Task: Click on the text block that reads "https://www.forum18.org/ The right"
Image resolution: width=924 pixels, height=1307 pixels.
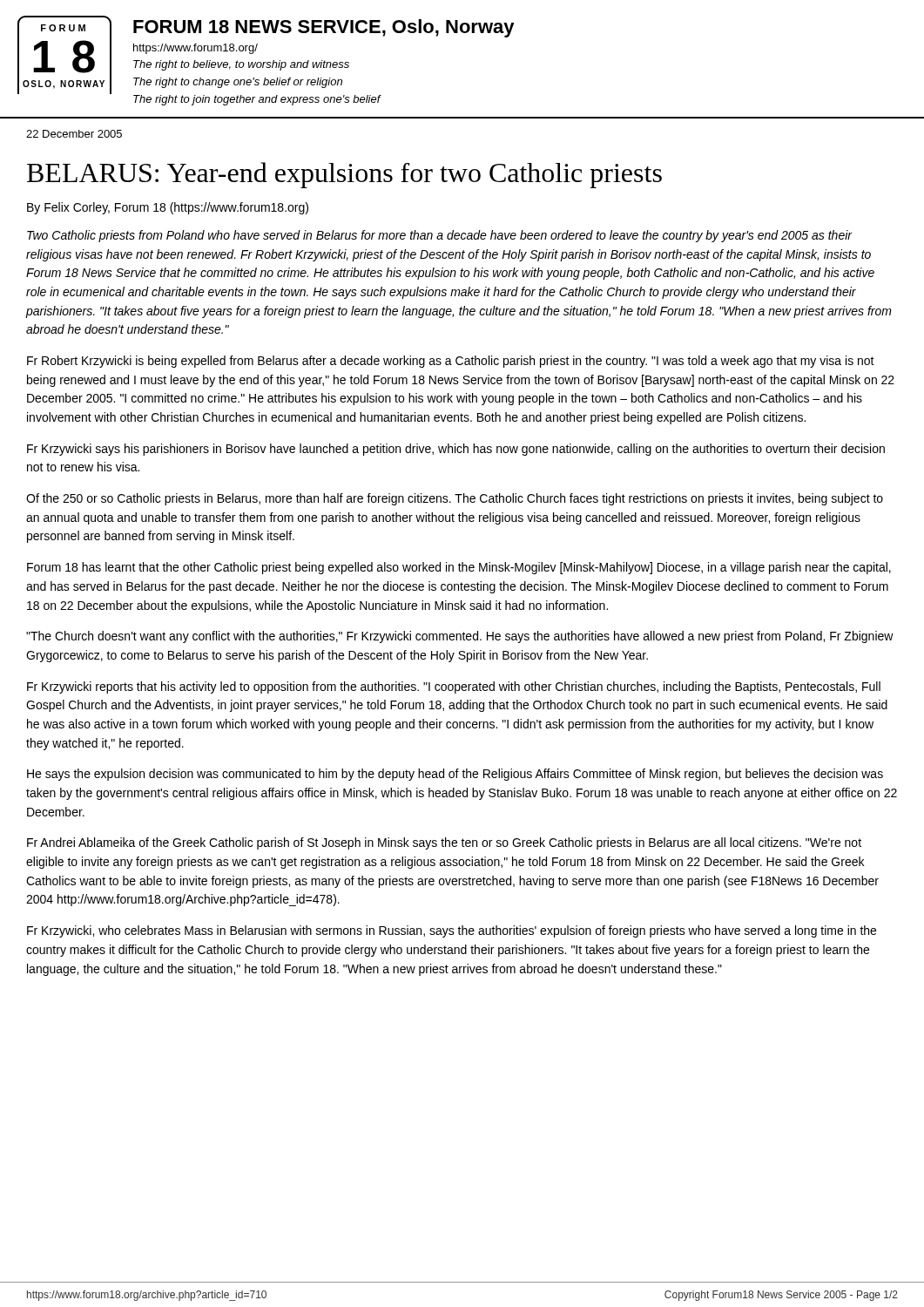Action: (x=196, y=49)
